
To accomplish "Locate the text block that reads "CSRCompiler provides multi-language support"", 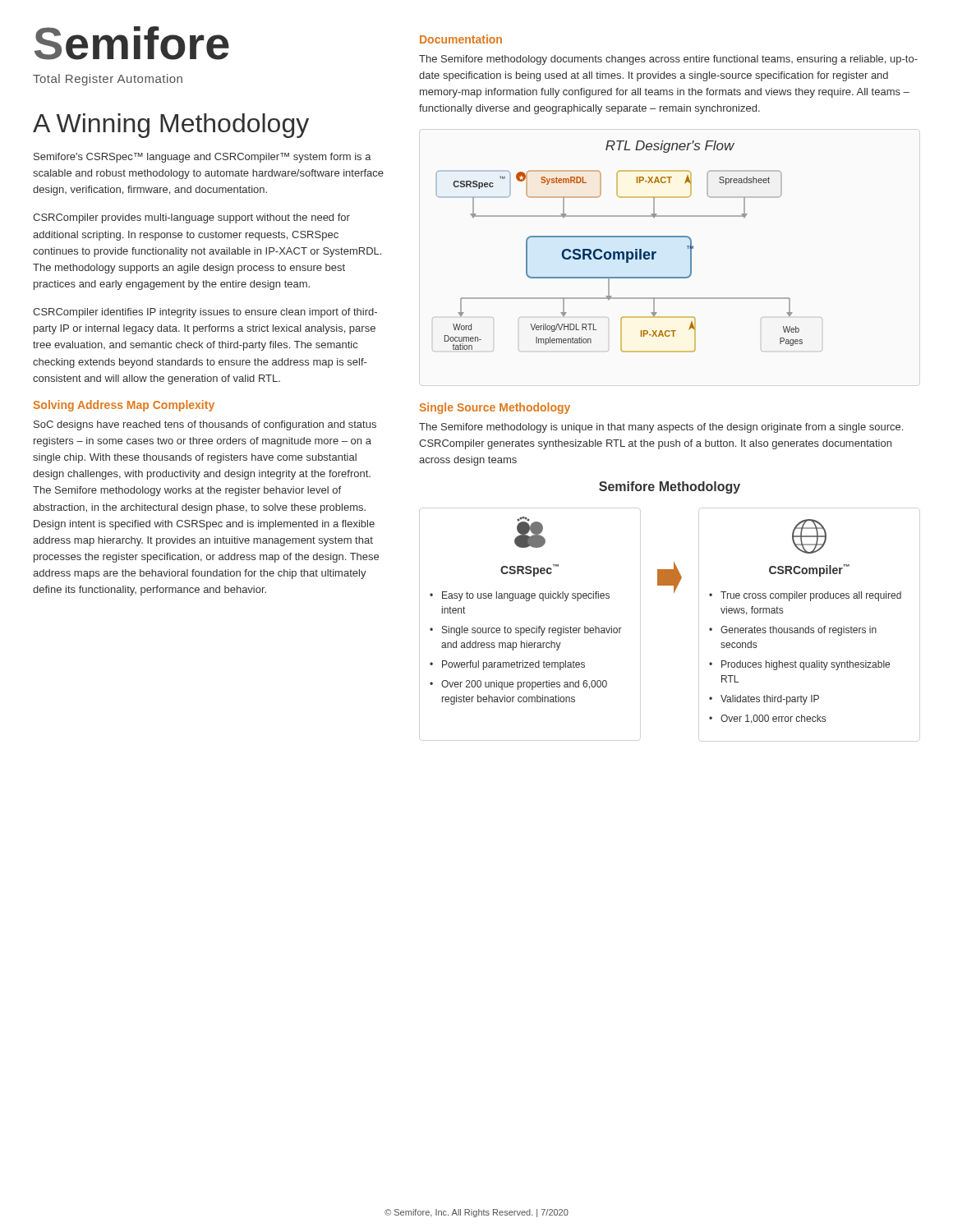I will [208, 251].
